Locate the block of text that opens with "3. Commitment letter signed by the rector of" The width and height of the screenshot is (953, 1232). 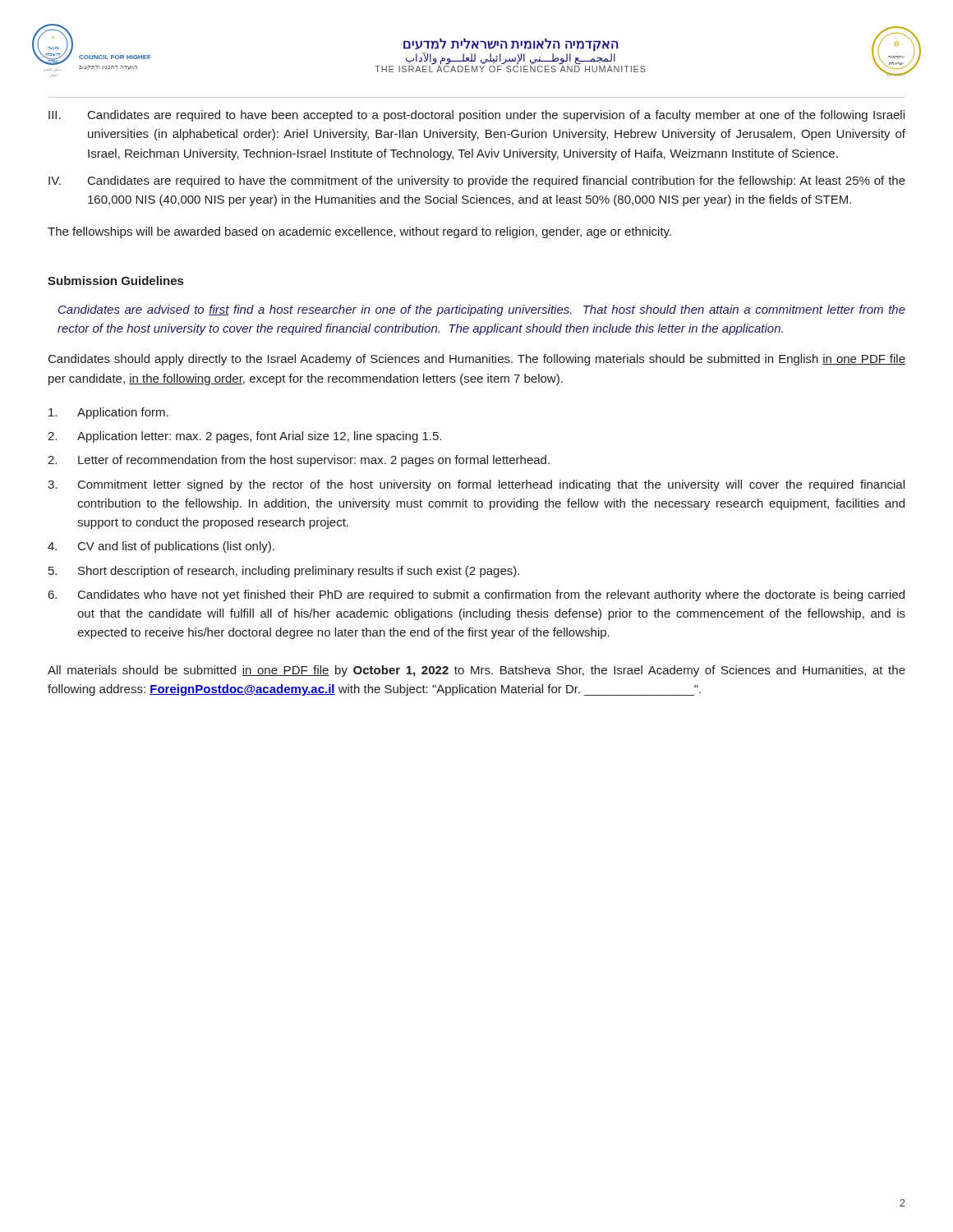pos(476,503)
